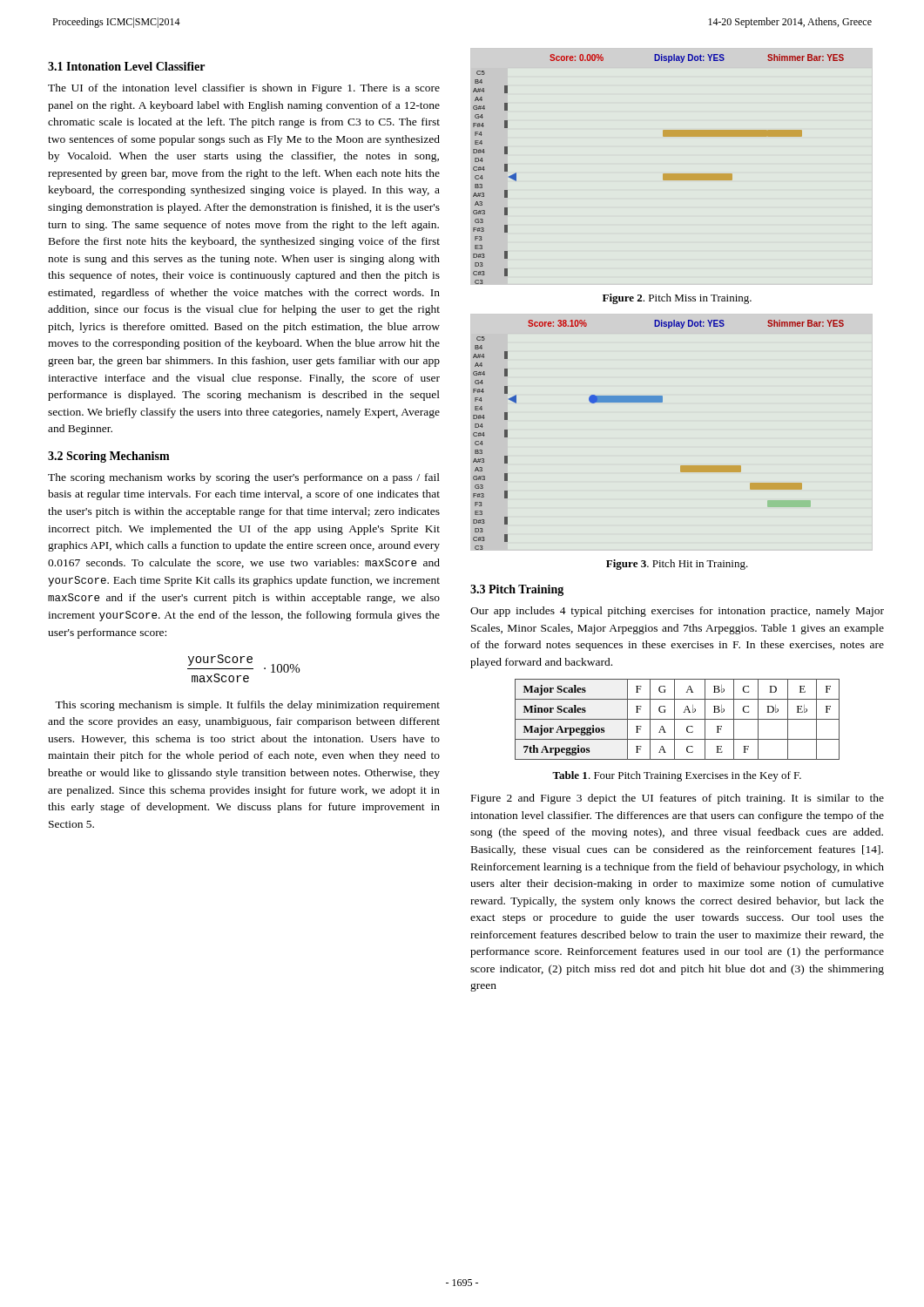924x1307 pixels.
Task: Click on the element starting "Our app includes 4 typical pitching"
Action: click(x=677, y=636)
